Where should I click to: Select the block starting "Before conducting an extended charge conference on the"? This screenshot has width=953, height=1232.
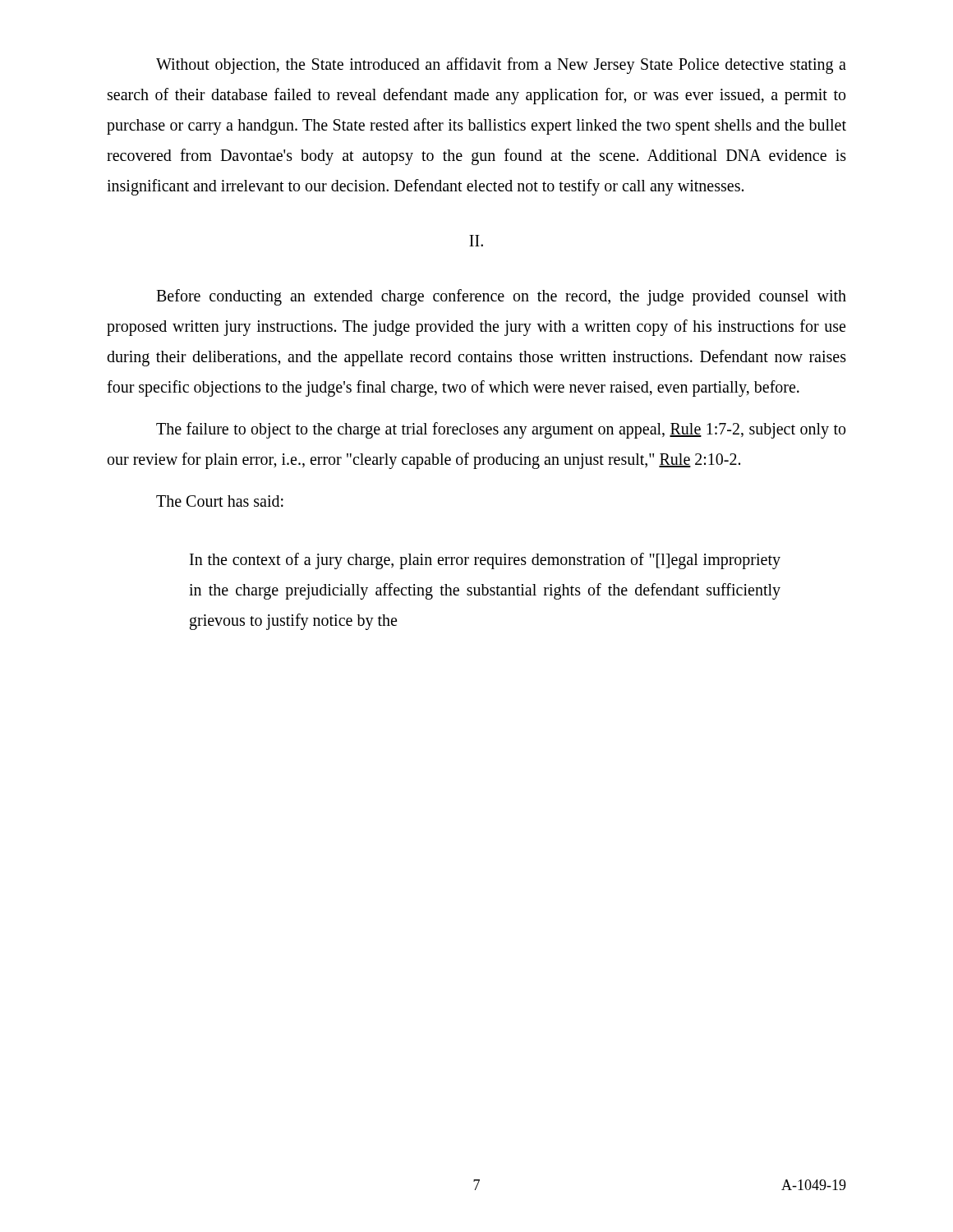click(476, 342)
